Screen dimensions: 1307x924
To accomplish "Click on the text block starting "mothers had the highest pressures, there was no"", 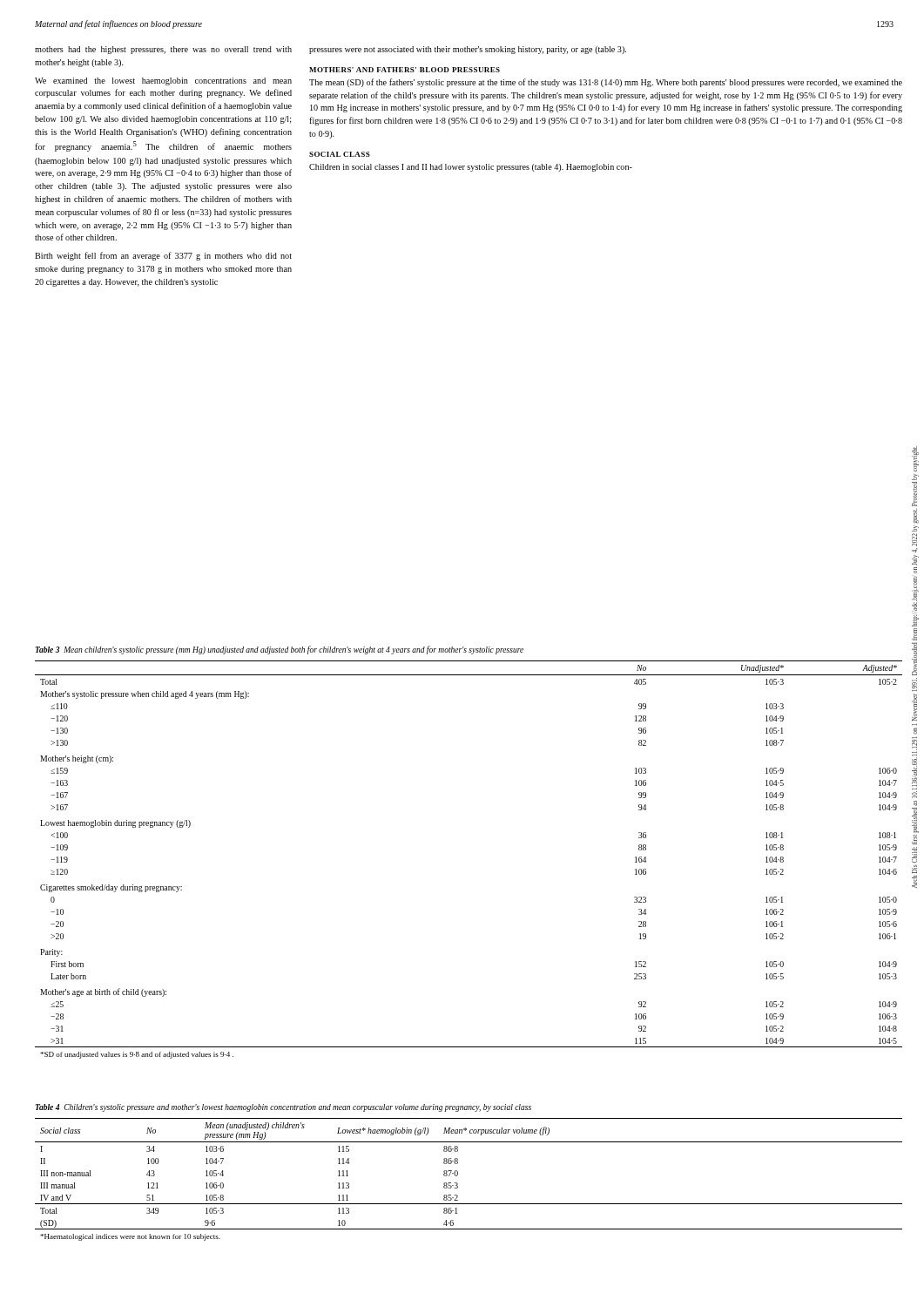I will pyautogui.click(x=163, y=166).
